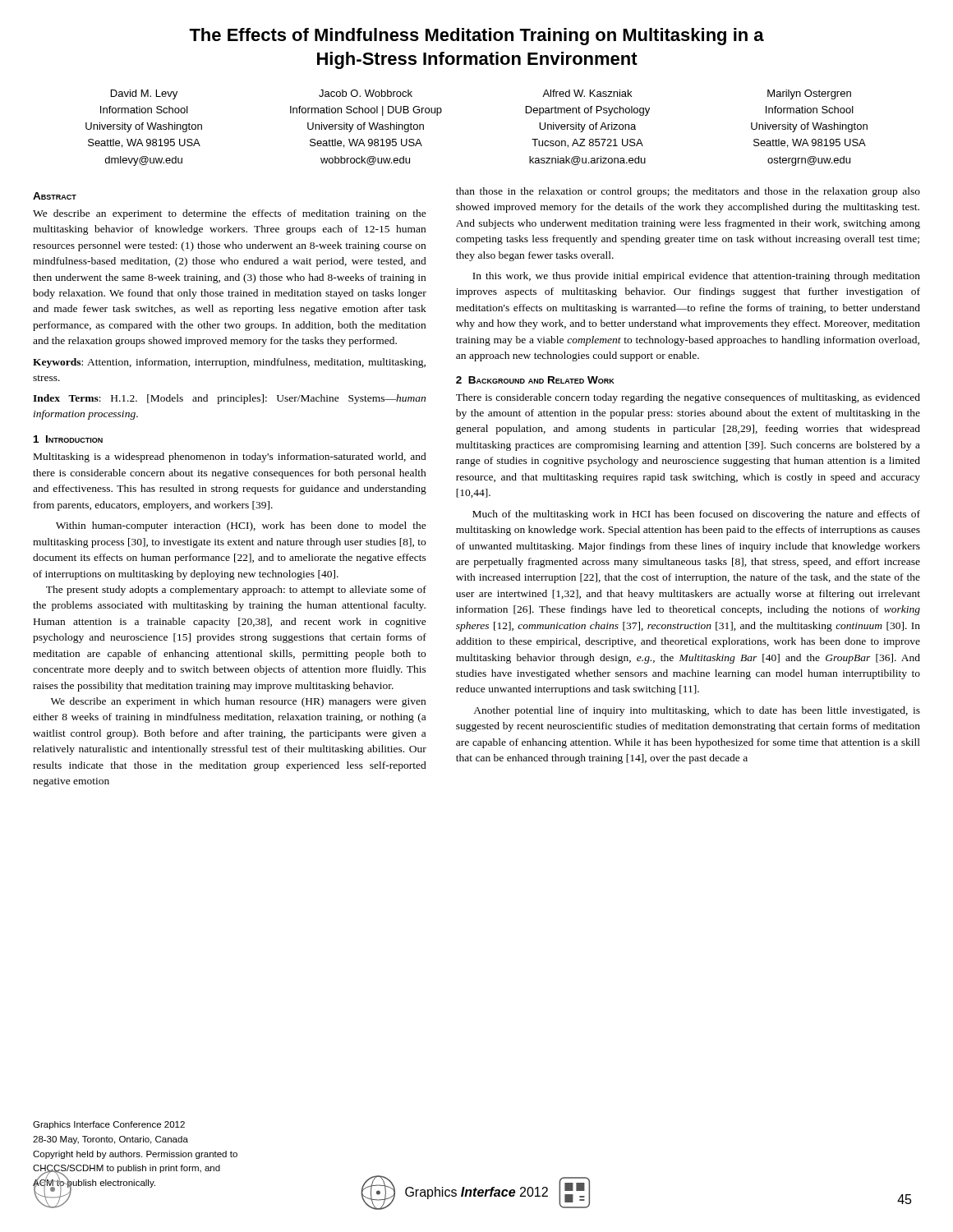Click on the block starting "Another potential line of inquiry into multitasking,"
The image size is (953, 1232).
688,734
